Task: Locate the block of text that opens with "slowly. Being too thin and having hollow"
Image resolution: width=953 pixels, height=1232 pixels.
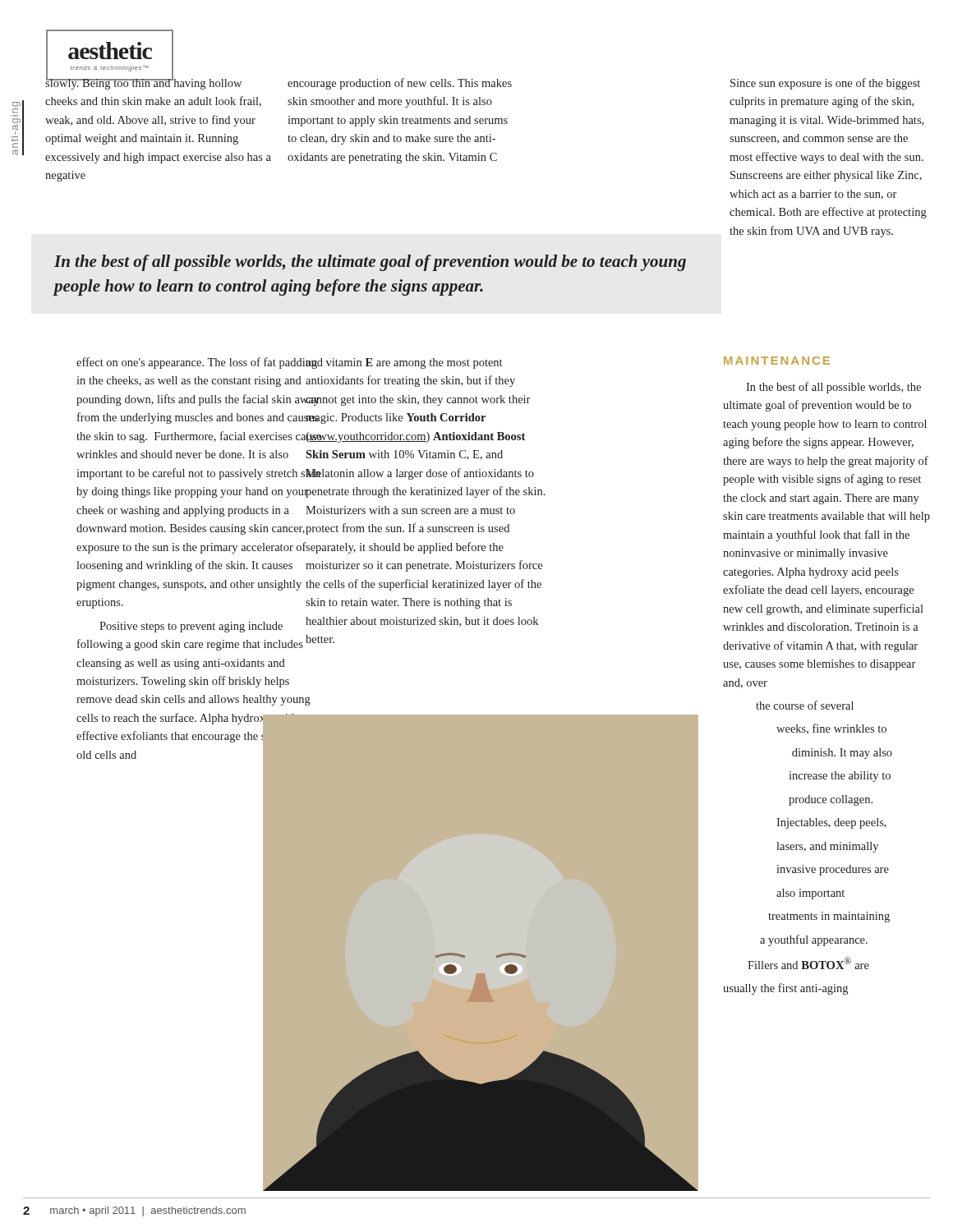Action: click(x=158, y=129)
